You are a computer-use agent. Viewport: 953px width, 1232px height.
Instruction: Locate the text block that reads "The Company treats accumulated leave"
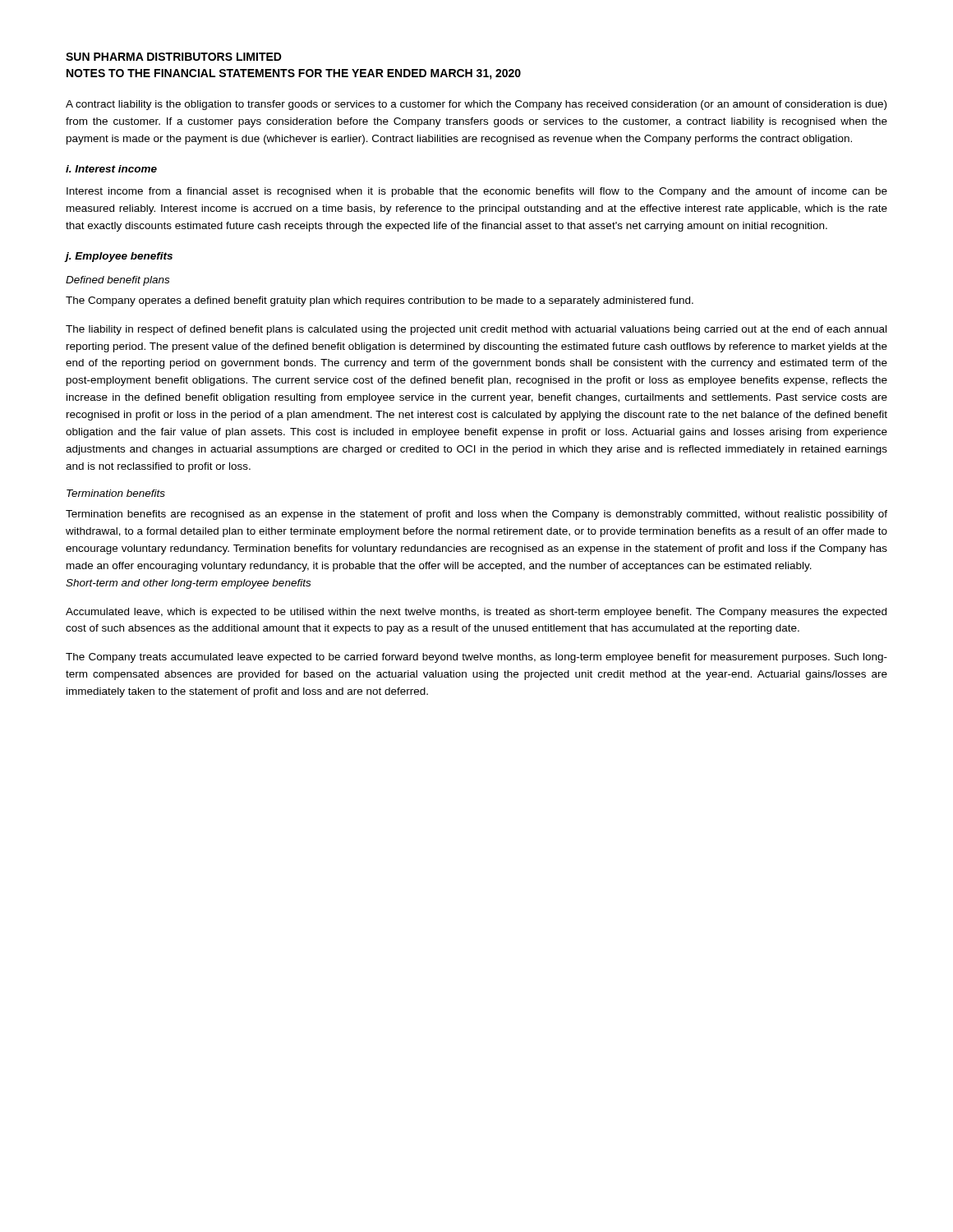pos(476,674)
